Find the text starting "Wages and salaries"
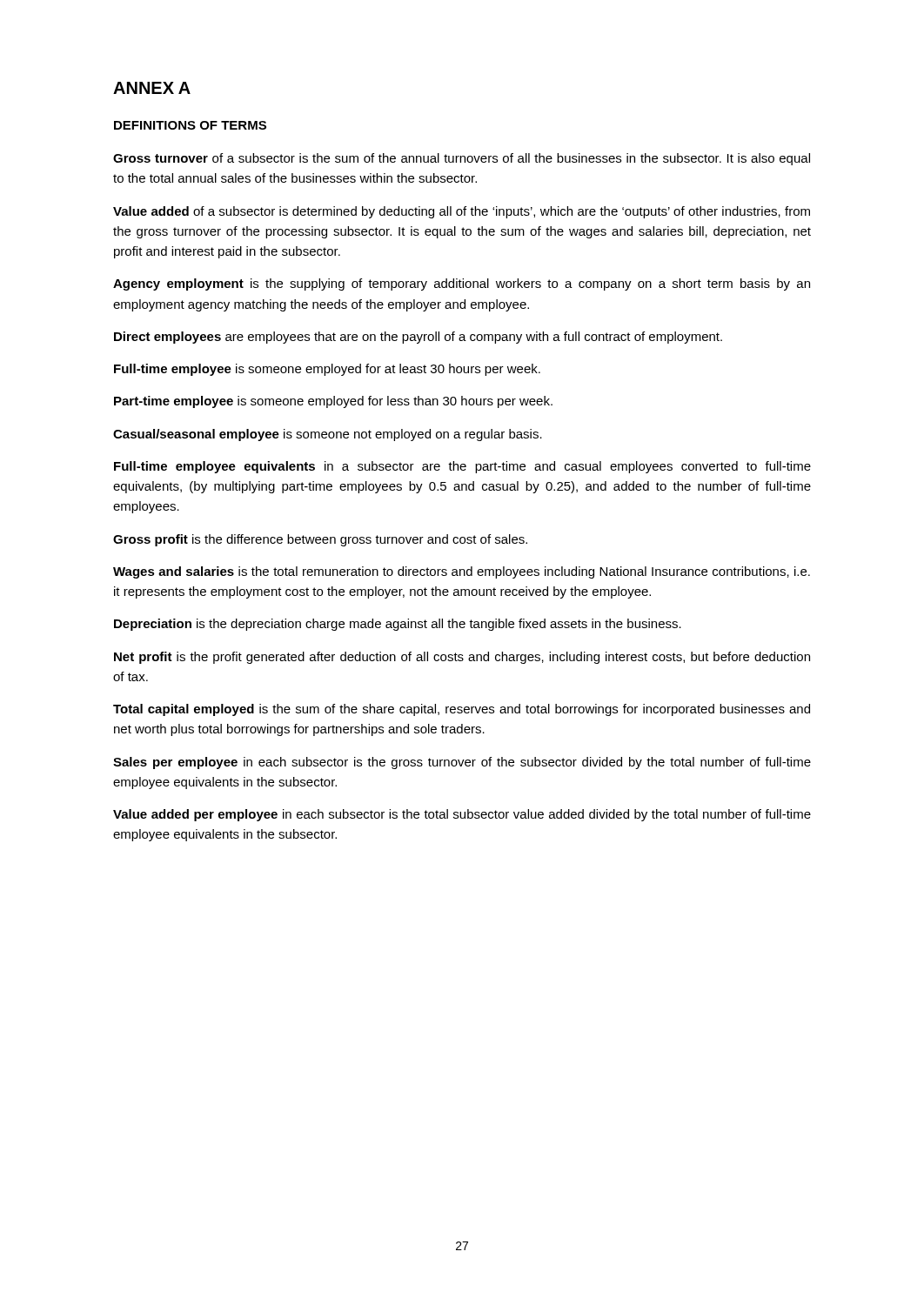 (462, 581)
